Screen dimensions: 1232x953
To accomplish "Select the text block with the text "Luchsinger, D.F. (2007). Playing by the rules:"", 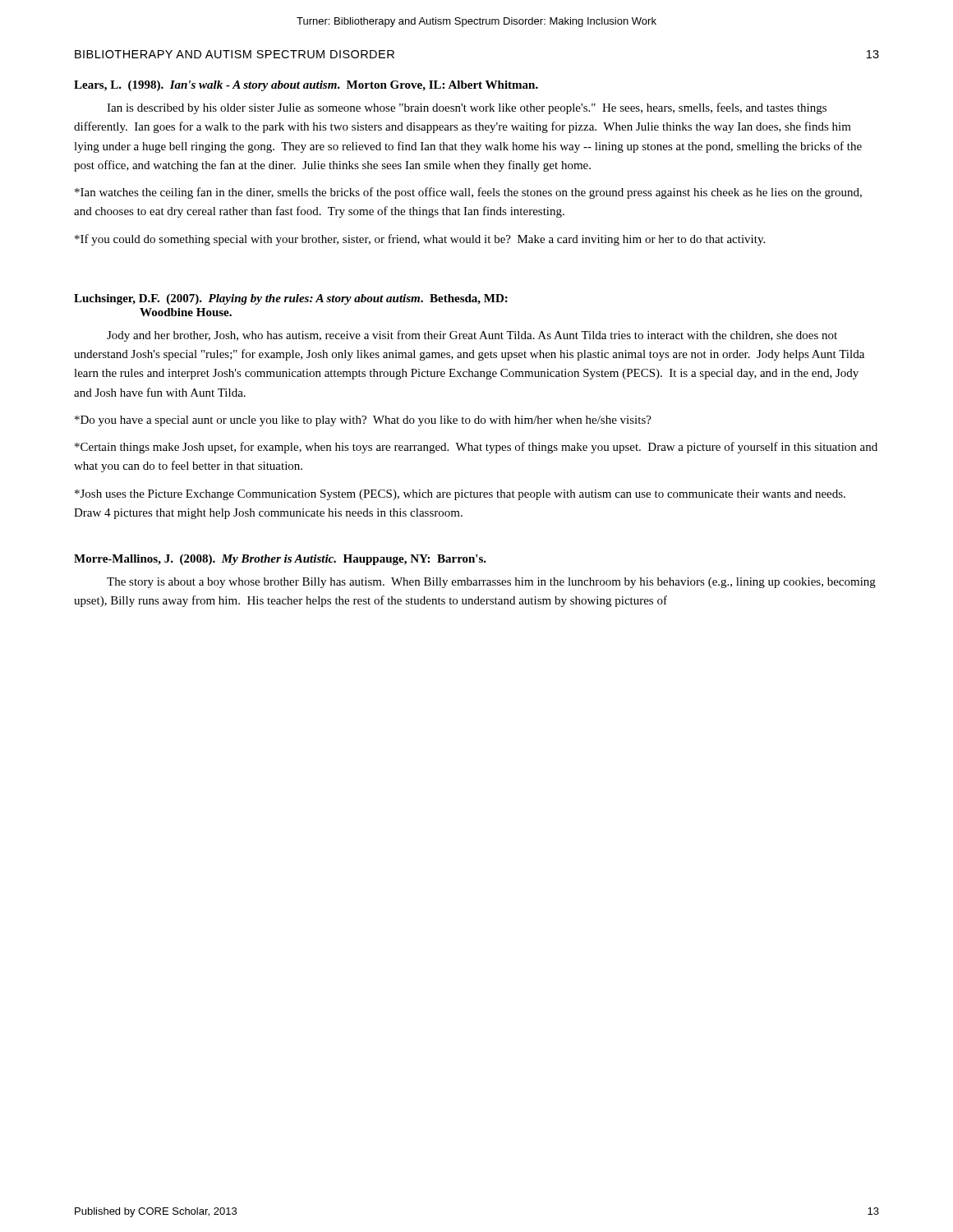I will (476, 305).
